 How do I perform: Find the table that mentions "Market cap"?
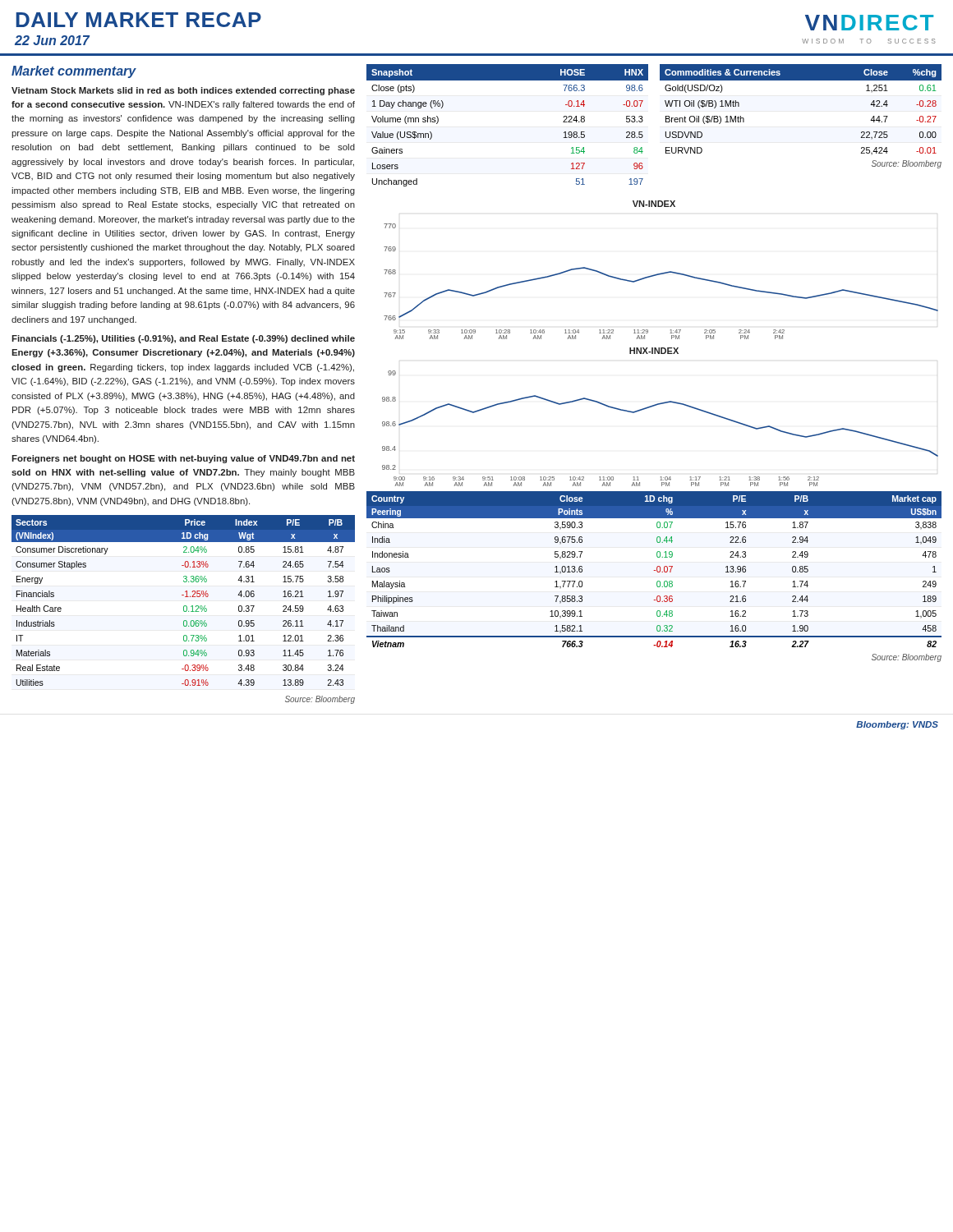pos(654,576)
